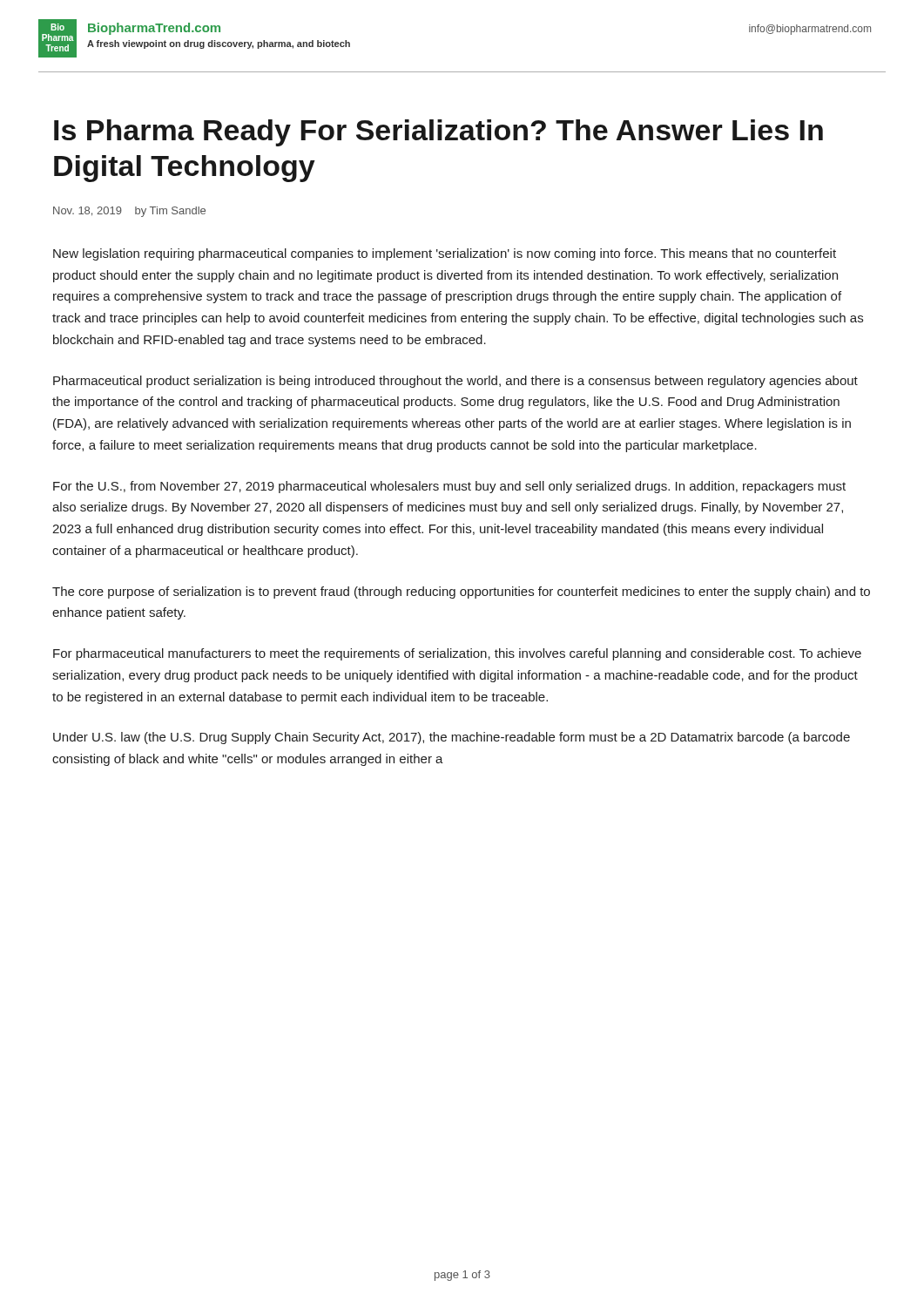Image resolution: width=924 pixels, height=1307 pixels.
Task: Click on the text block that reads "Pharmaceutical product serialization is"
Action: click(462, 413)
